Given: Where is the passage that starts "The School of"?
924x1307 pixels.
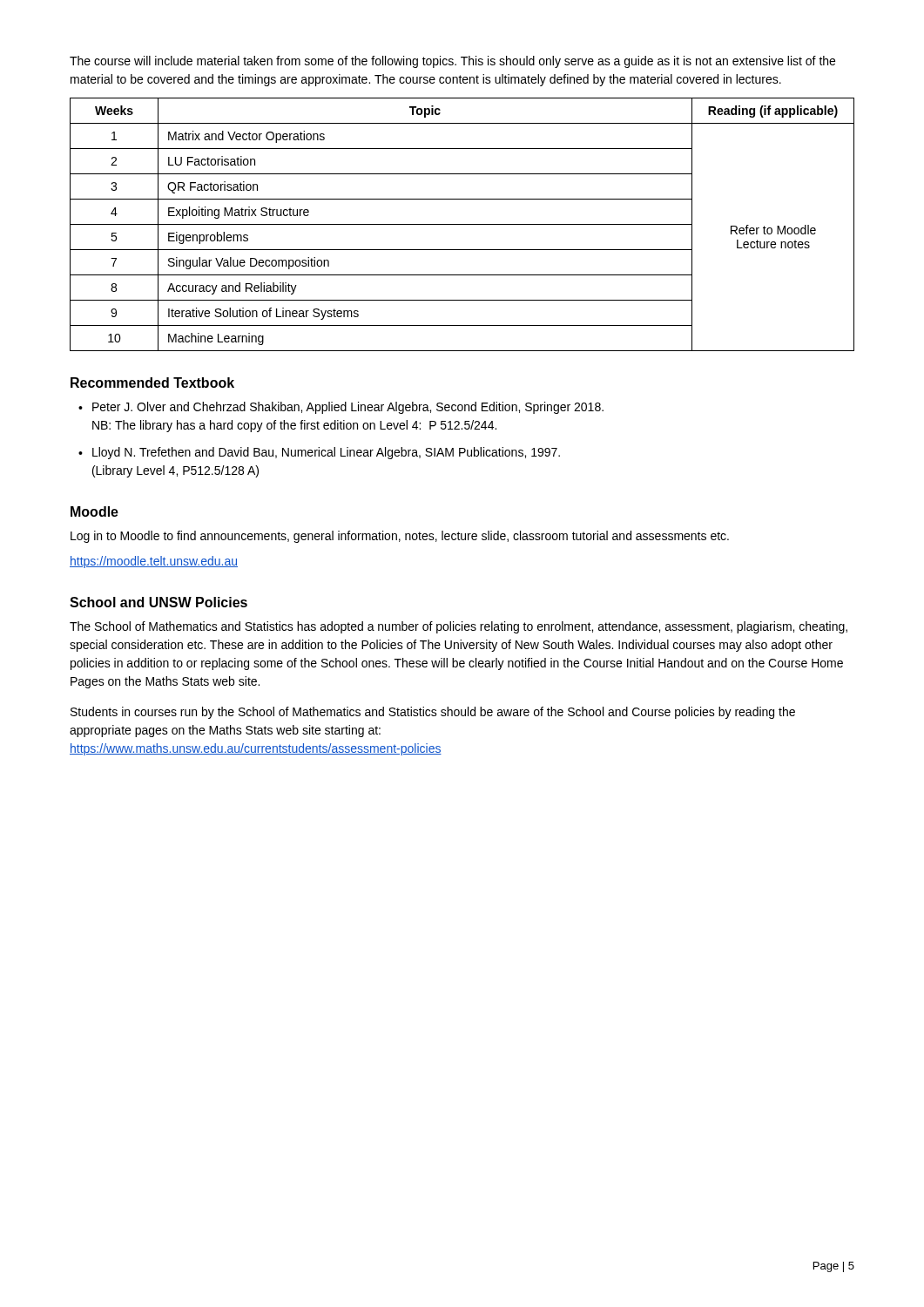Looking at the screenshot, I should tap(459, 654).
